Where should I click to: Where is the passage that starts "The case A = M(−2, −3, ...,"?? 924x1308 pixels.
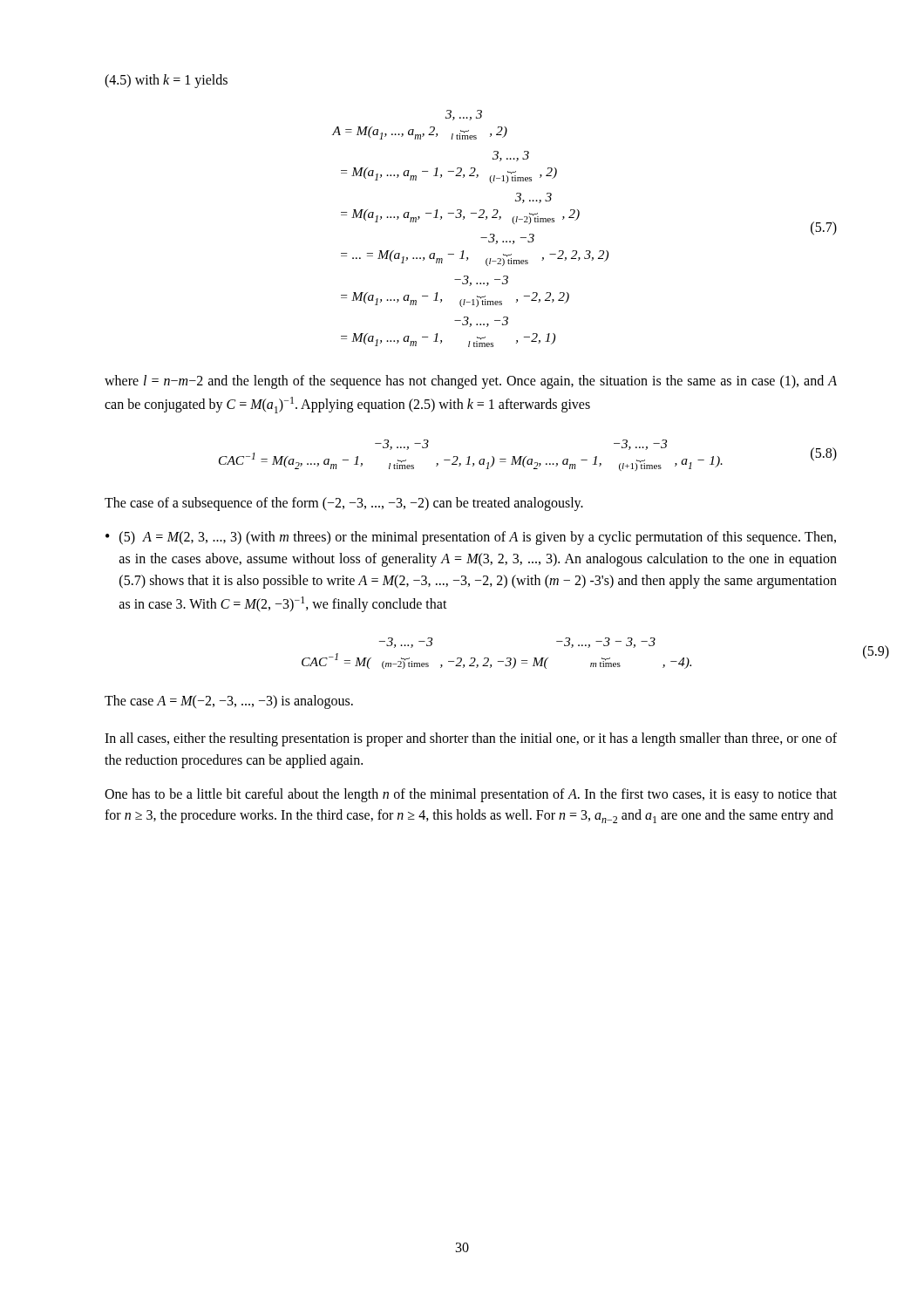pyautogui.click(x=229, y=701)
